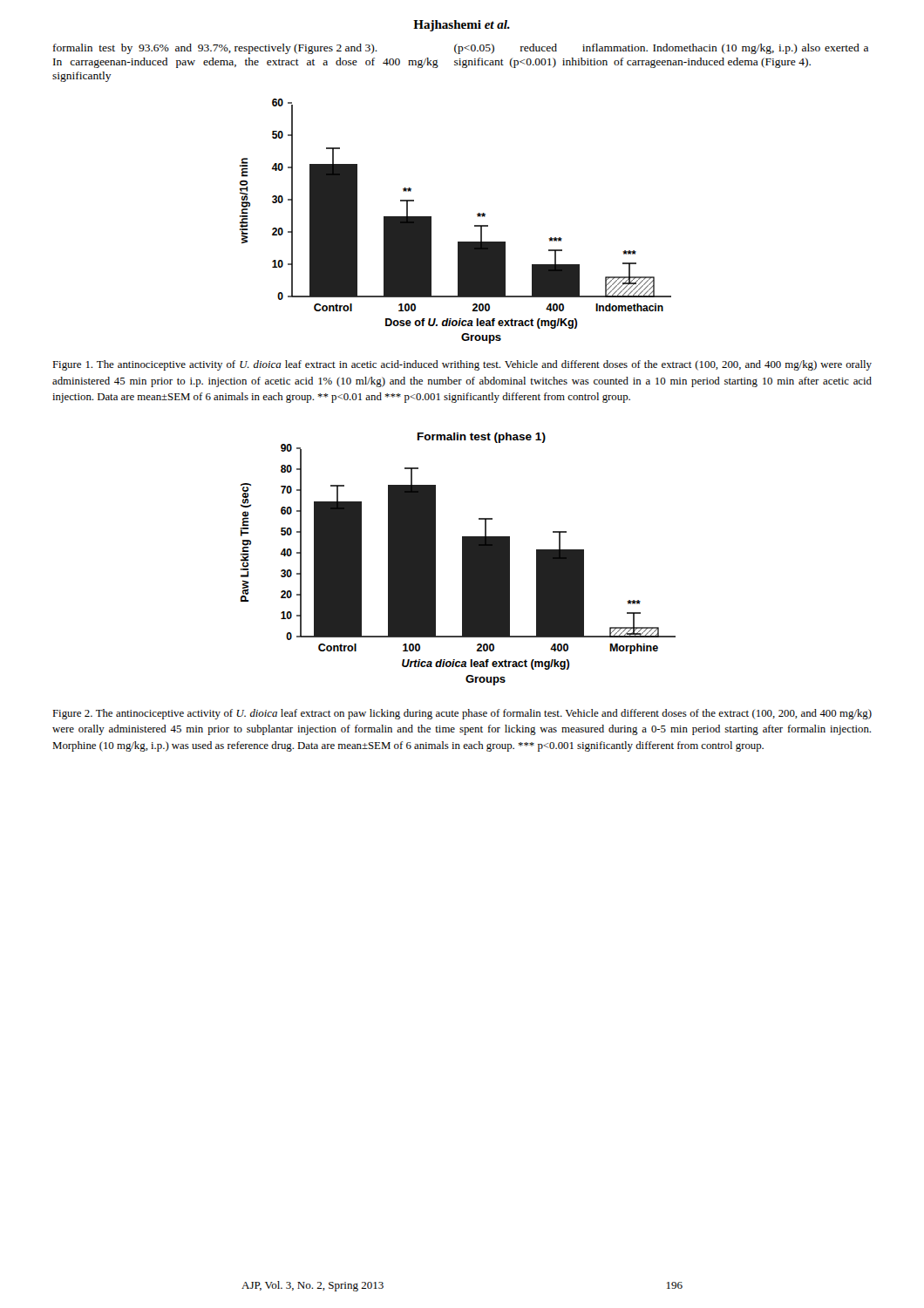Image resolution: width=924 pixels, height=1308 pixels.
Task: Select the block starting "(p<0.05) reduced inflammation. Indomethacin (10 mg/kg, i.p.)"
Action: point(663,54)
